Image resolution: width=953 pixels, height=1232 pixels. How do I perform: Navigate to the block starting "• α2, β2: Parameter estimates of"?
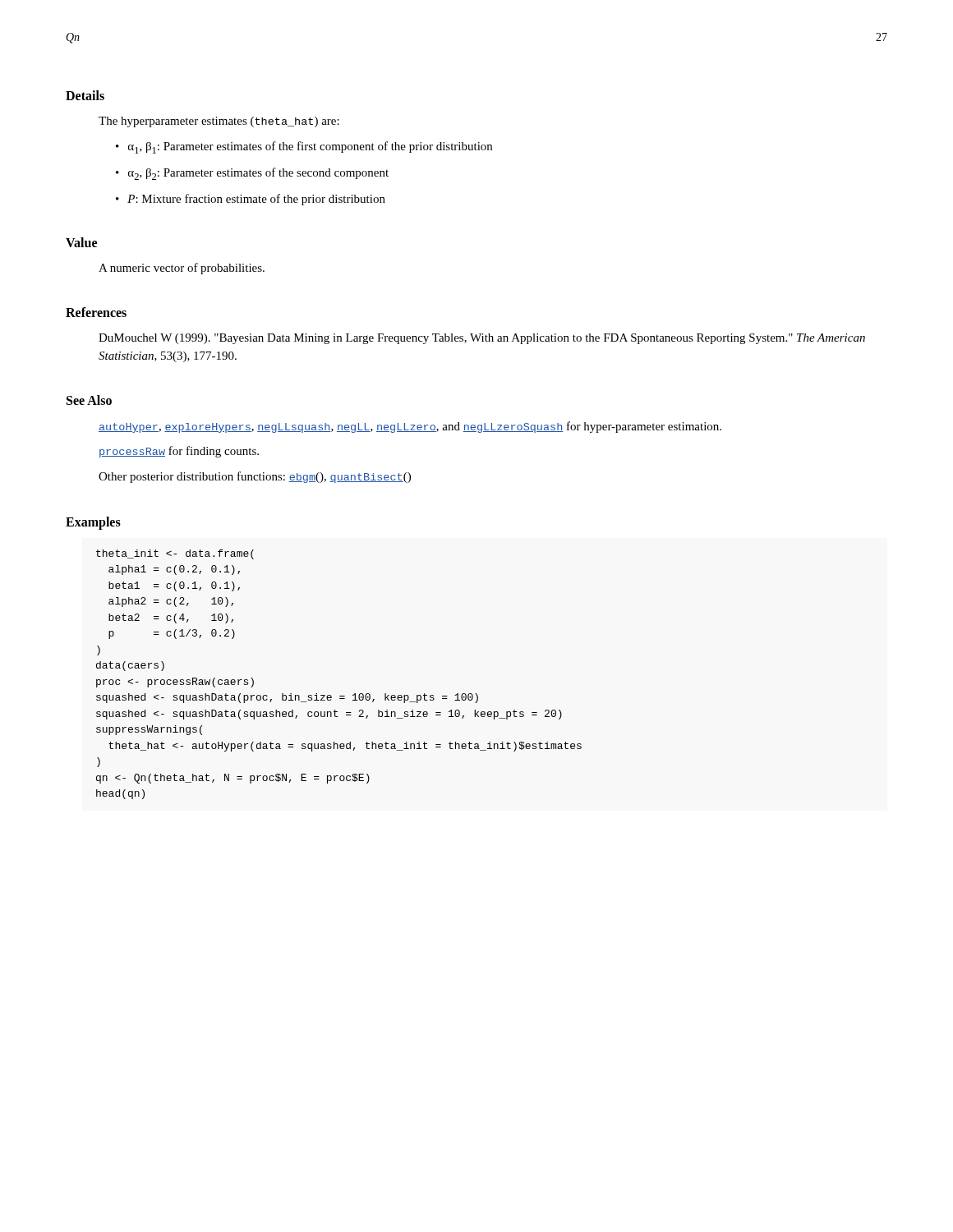click(252, 174)
